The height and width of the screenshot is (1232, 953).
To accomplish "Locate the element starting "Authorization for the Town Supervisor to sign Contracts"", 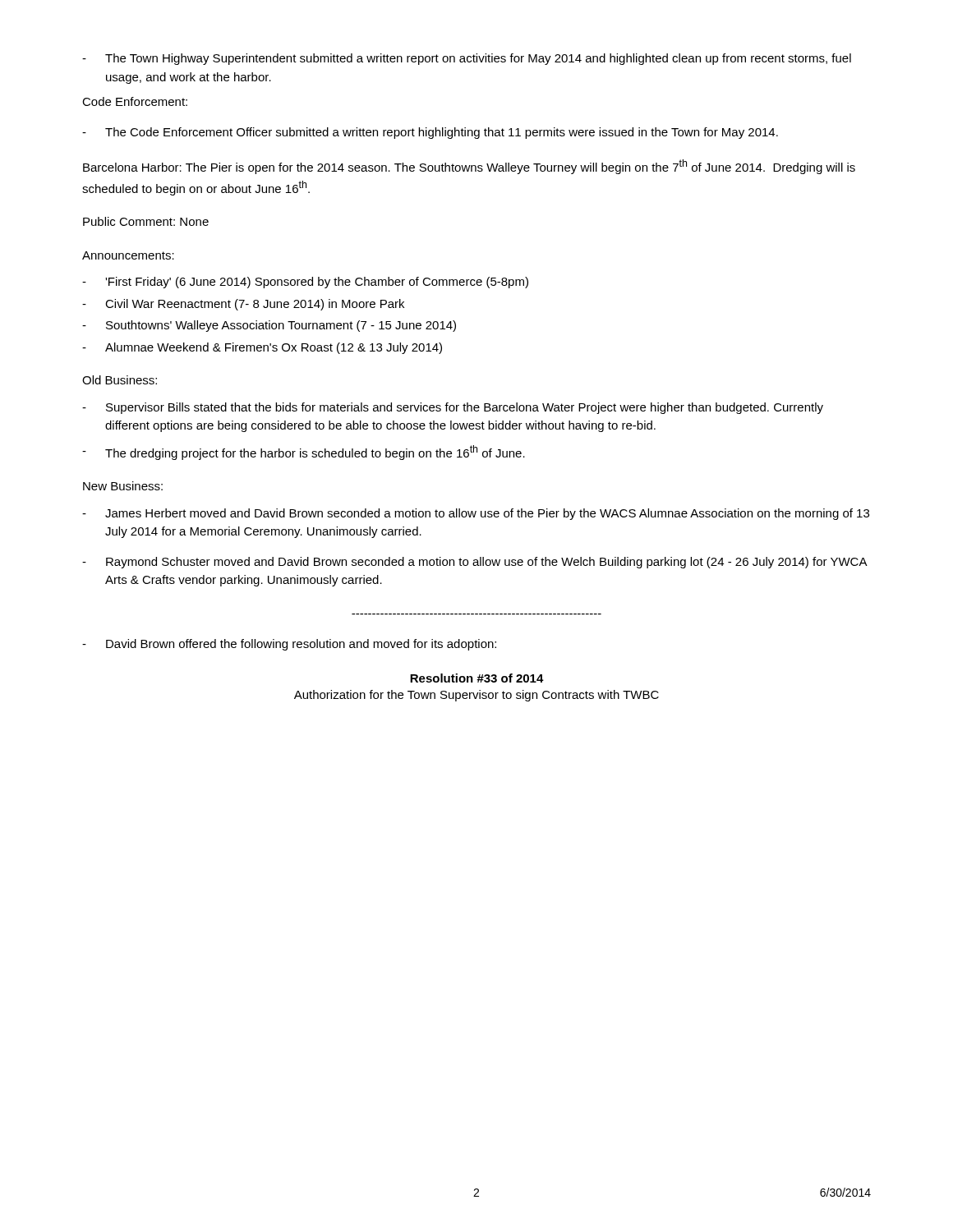I will pos(476,694).
